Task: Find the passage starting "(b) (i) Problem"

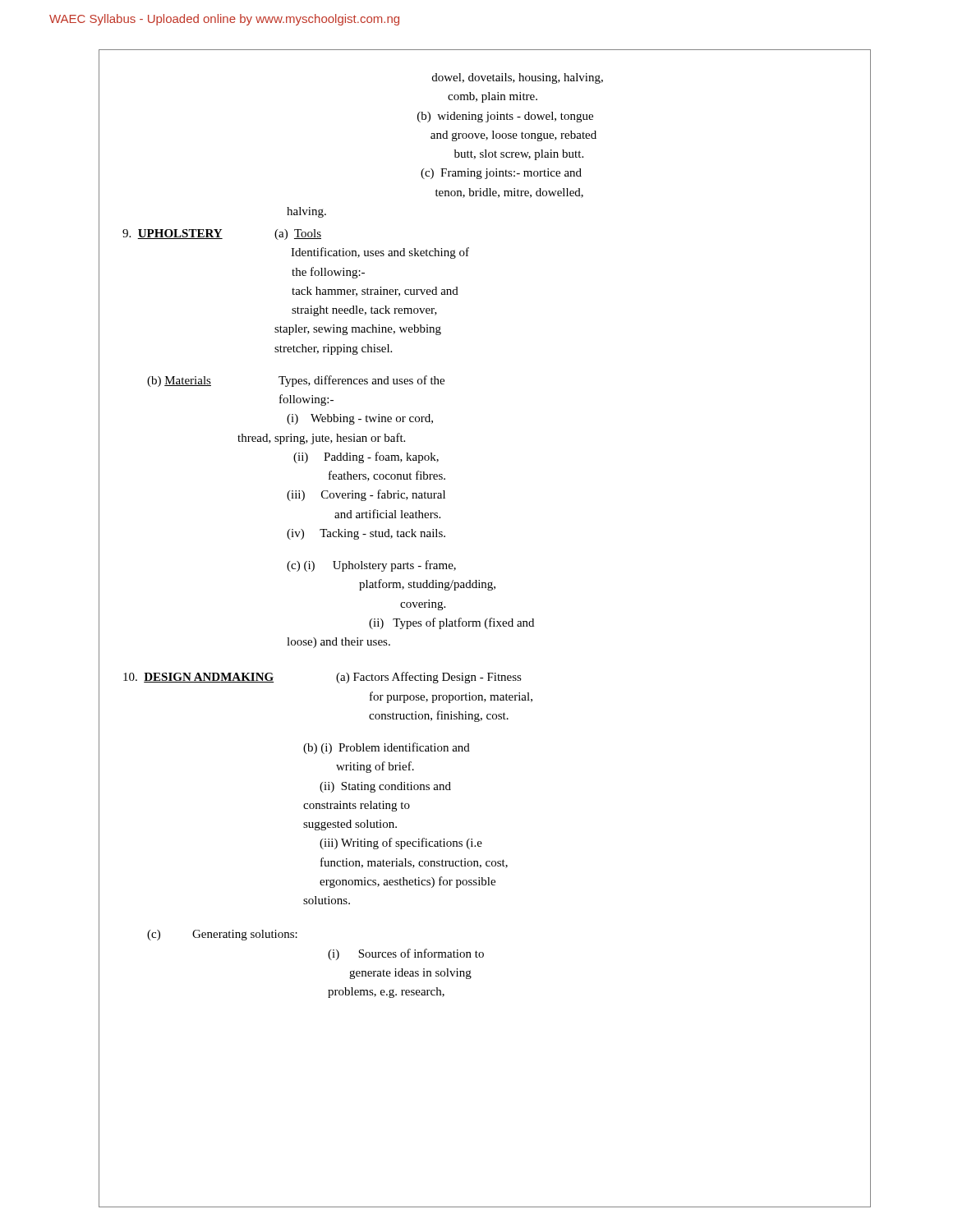Action: [387, 748]
